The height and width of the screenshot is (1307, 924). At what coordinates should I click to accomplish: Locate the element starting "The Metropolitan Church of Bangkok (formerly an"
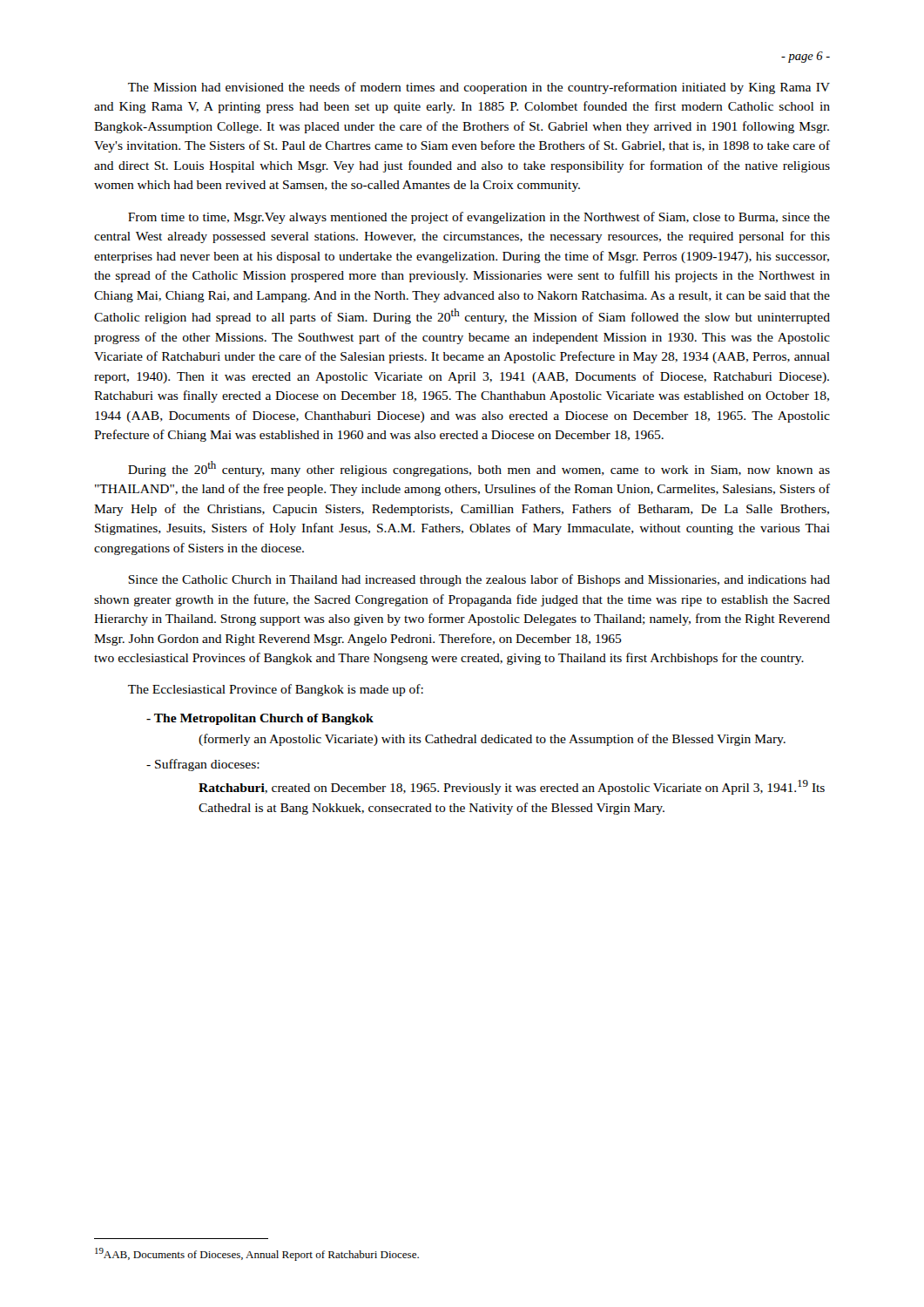tap(488, 730)
